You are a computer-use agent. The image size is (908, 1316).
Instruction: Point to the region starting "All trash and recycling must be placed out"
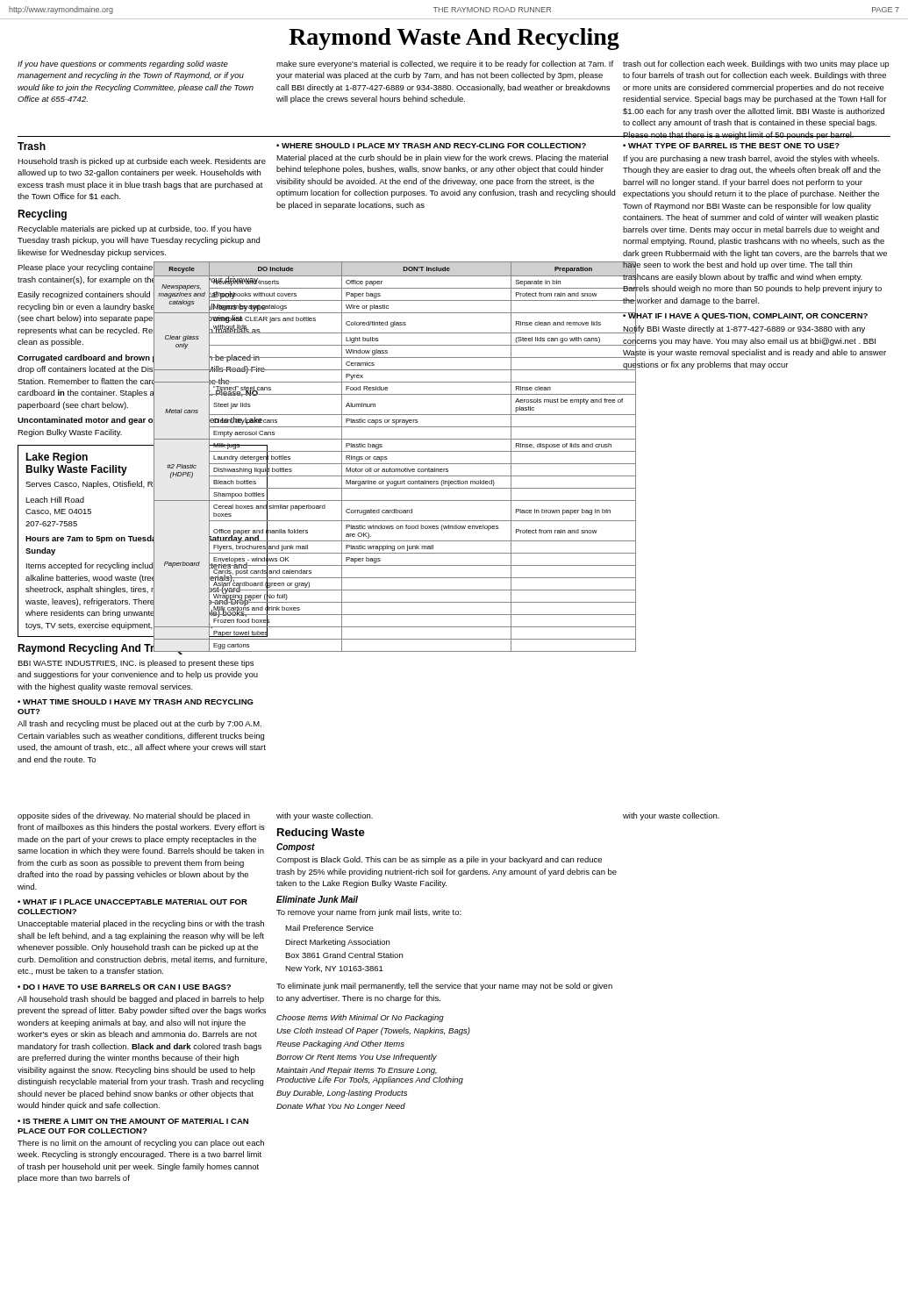(142, 742)
